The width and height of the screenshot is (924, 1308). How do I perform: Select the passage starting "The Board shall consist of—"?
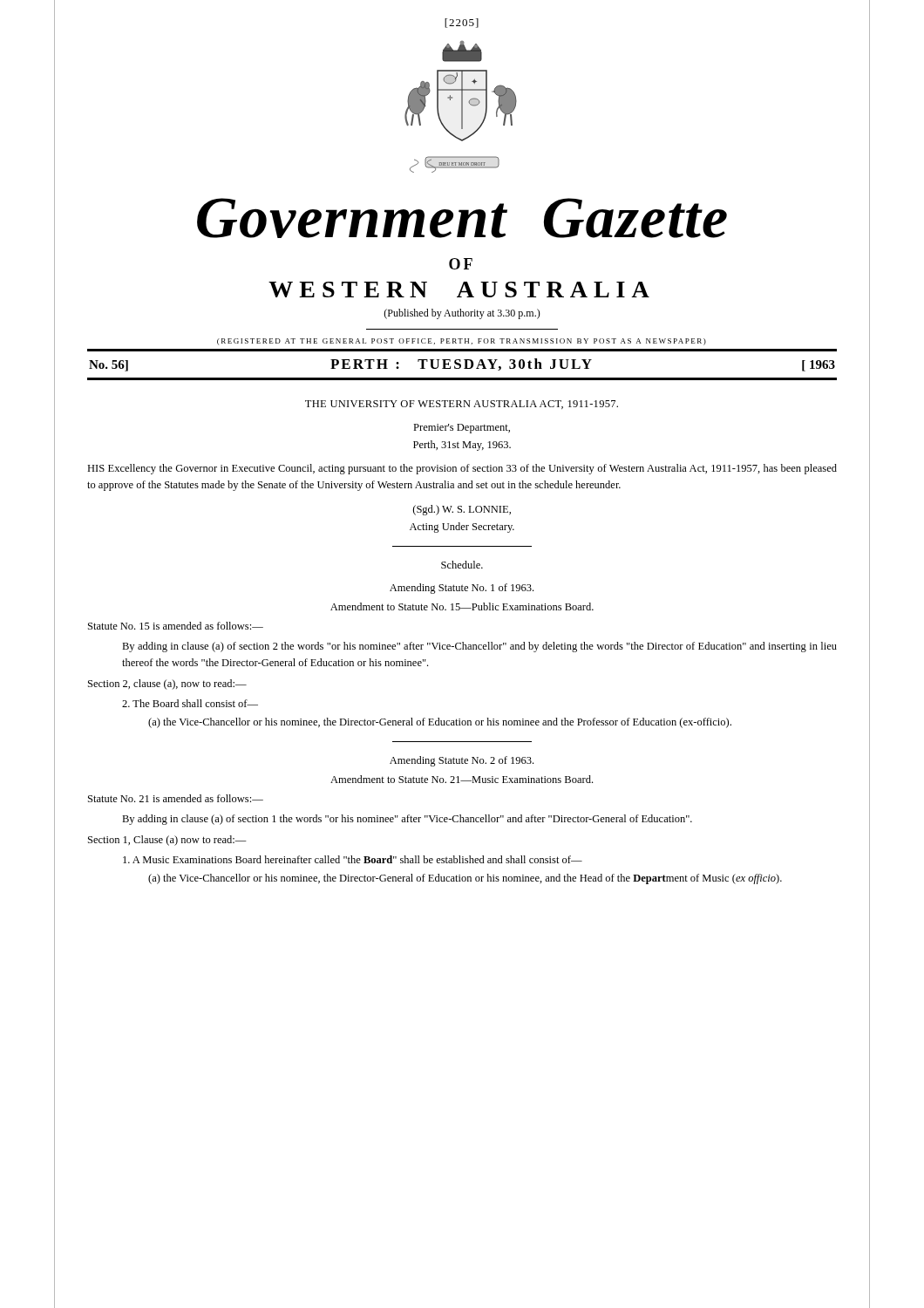(190, 704)
